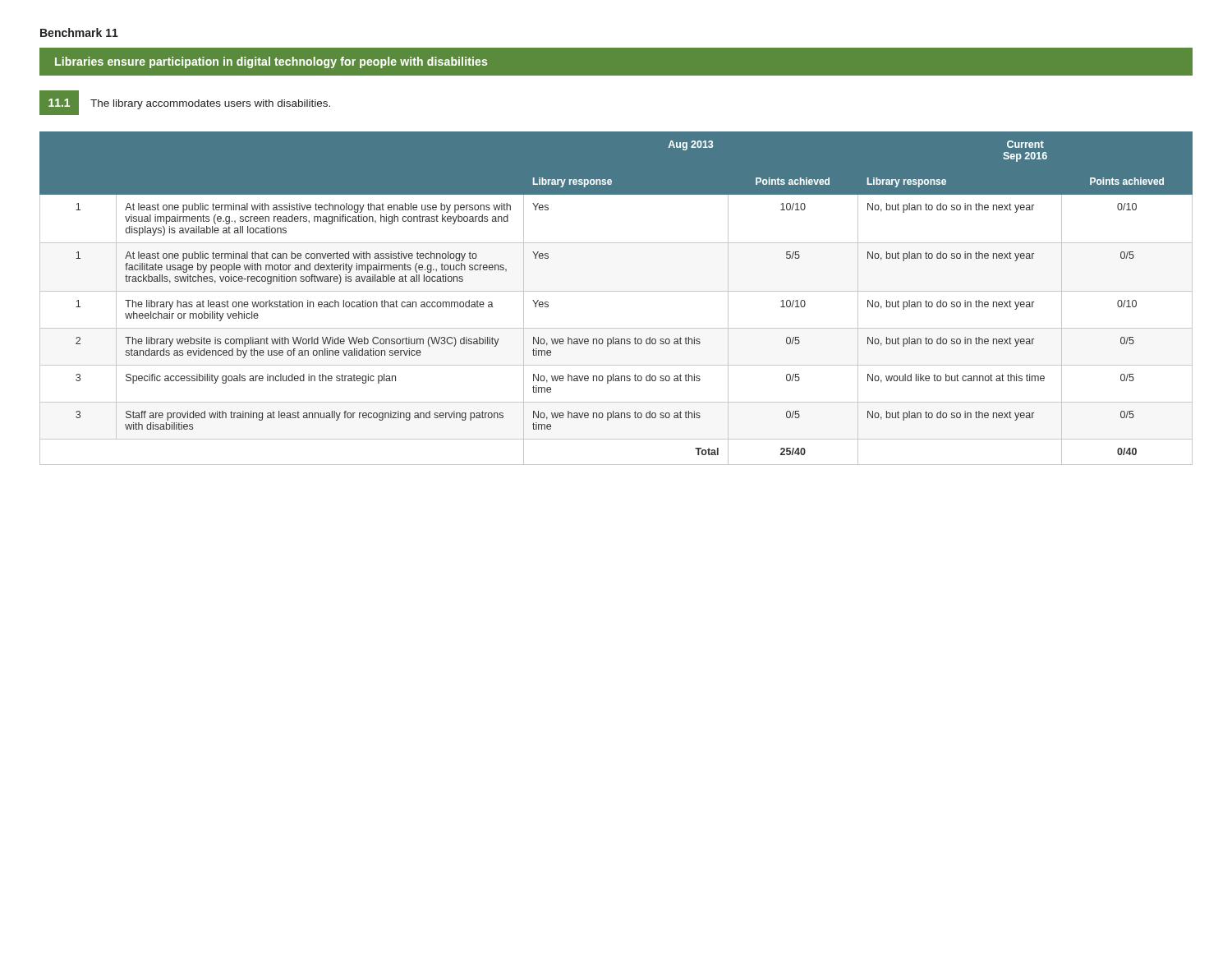Select the block starting "Libraries ensure participation"
1232x953 pixels.
[271, 62]
